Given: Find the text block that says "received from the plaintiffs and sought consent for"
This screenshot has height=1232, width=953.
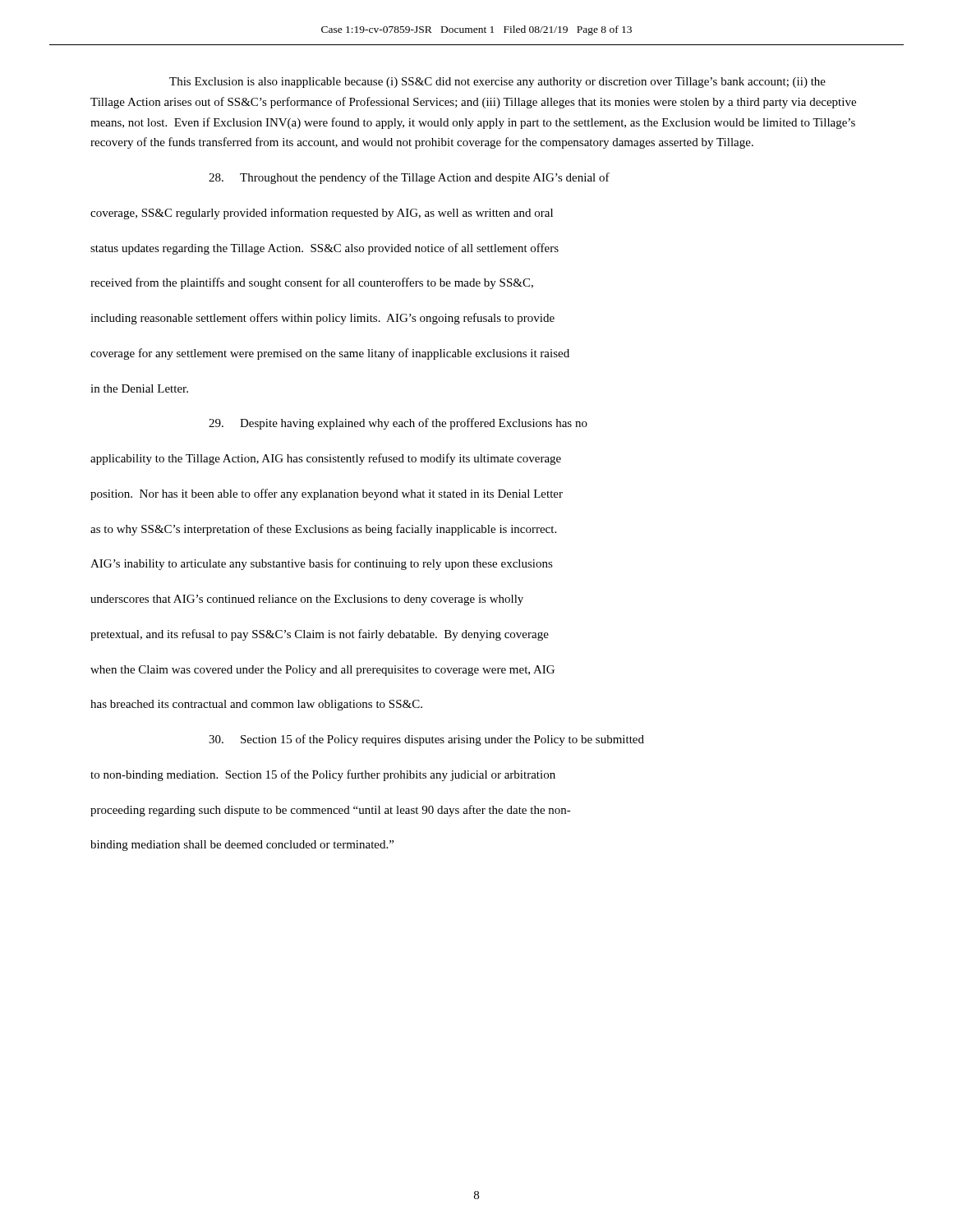Looking at the screenshot, I should [x=312, y=283].
